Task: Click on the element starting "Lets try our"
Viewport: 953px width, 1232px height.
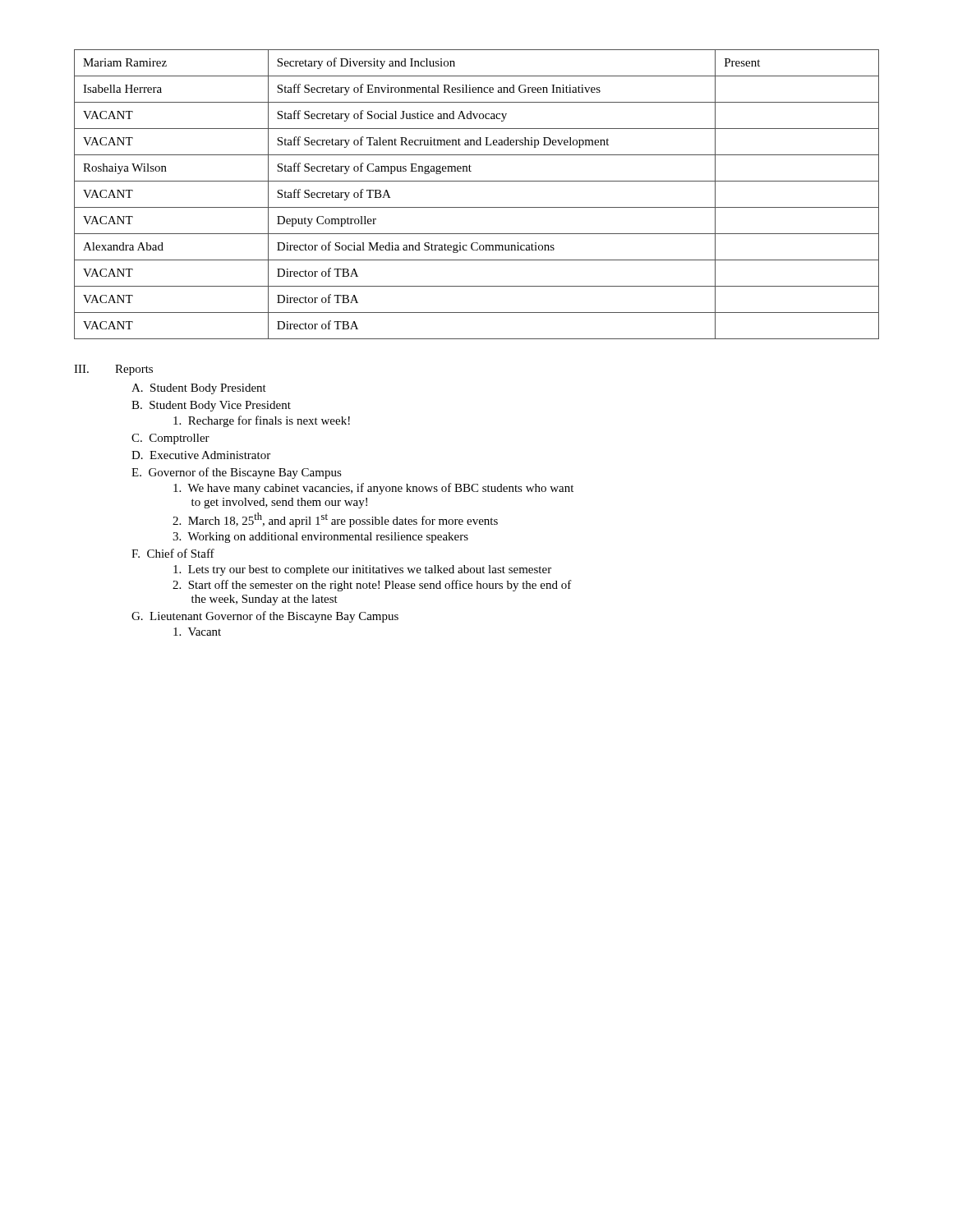Action: click(362, 569)
